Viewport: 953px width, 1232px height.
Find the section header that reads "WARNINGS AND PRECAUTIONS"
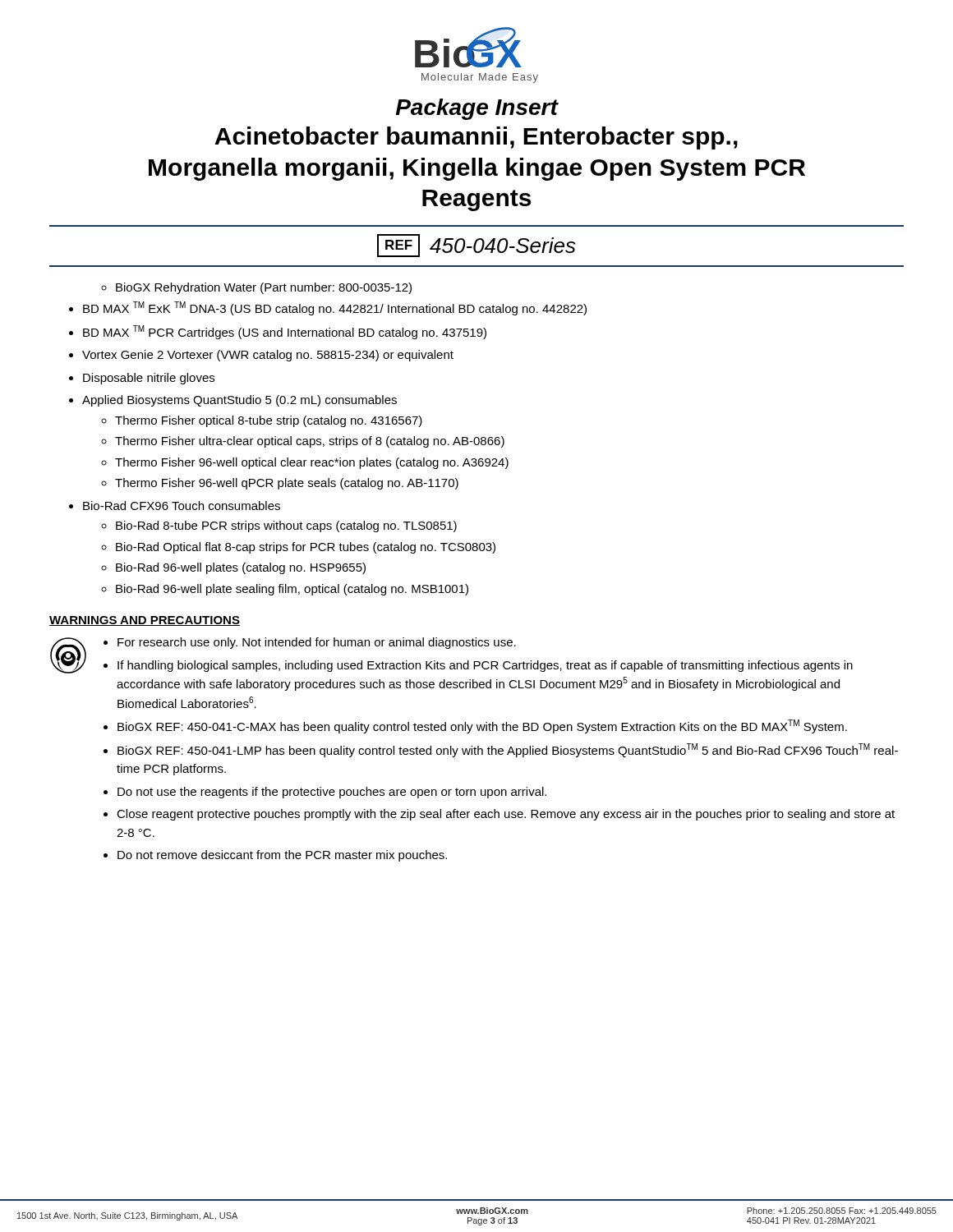tap(145, 620)
